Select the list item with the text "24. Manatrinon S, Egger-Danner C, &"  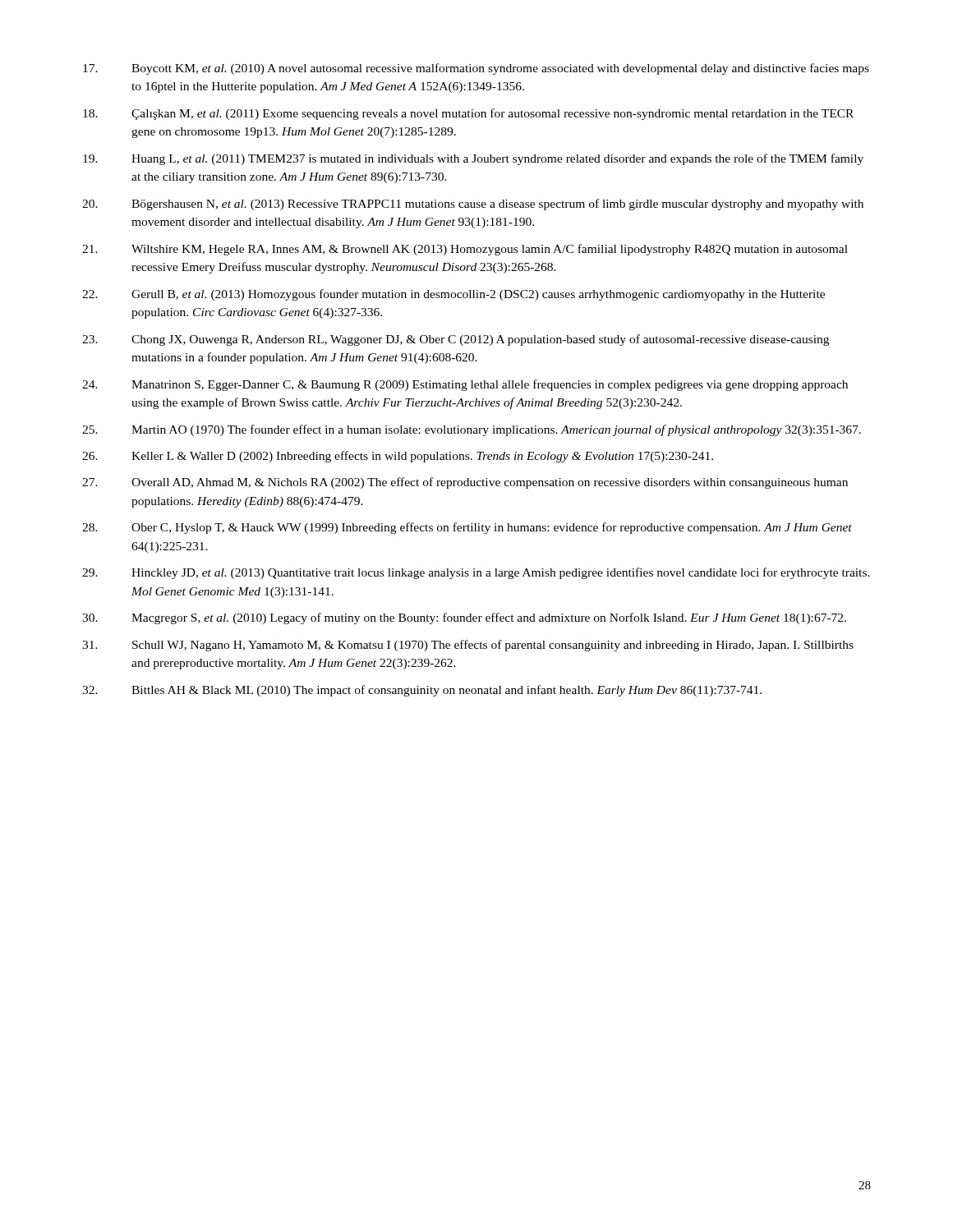[x=476, y=393]
